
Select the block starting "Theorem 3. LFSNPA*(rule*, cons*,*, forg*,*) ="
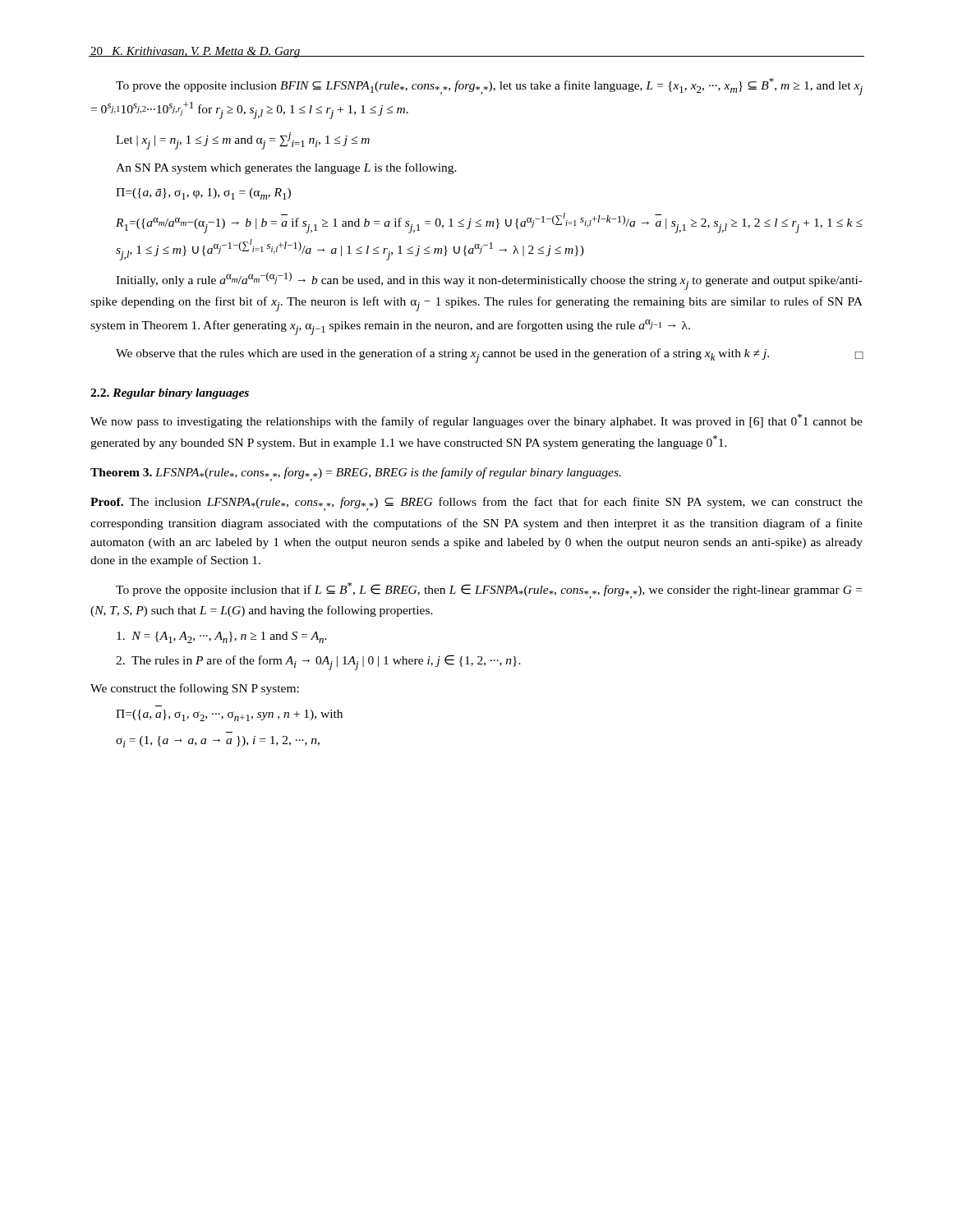coord(476,474)
